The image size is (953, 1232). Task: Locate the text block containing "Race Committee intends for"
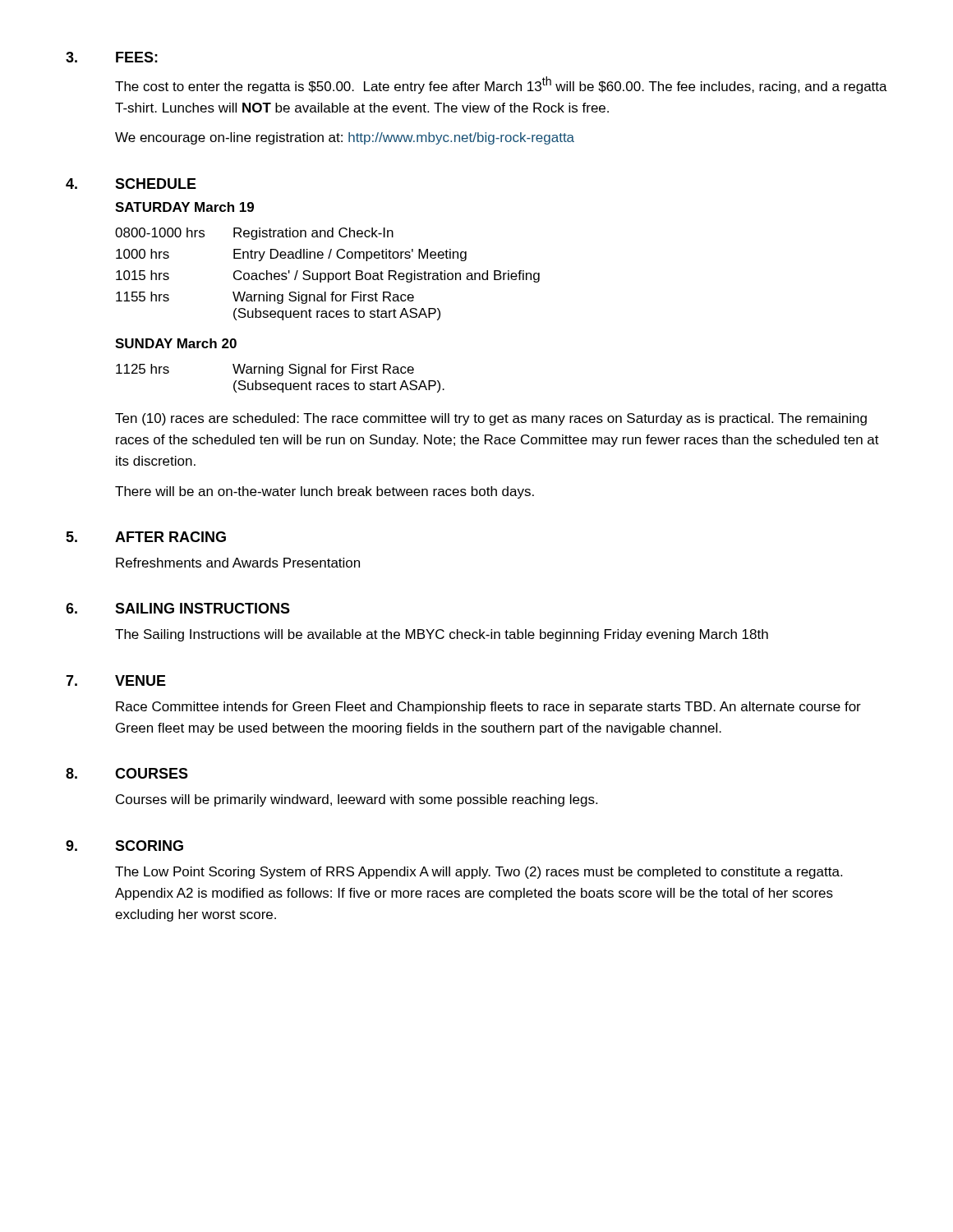[488, 717]
